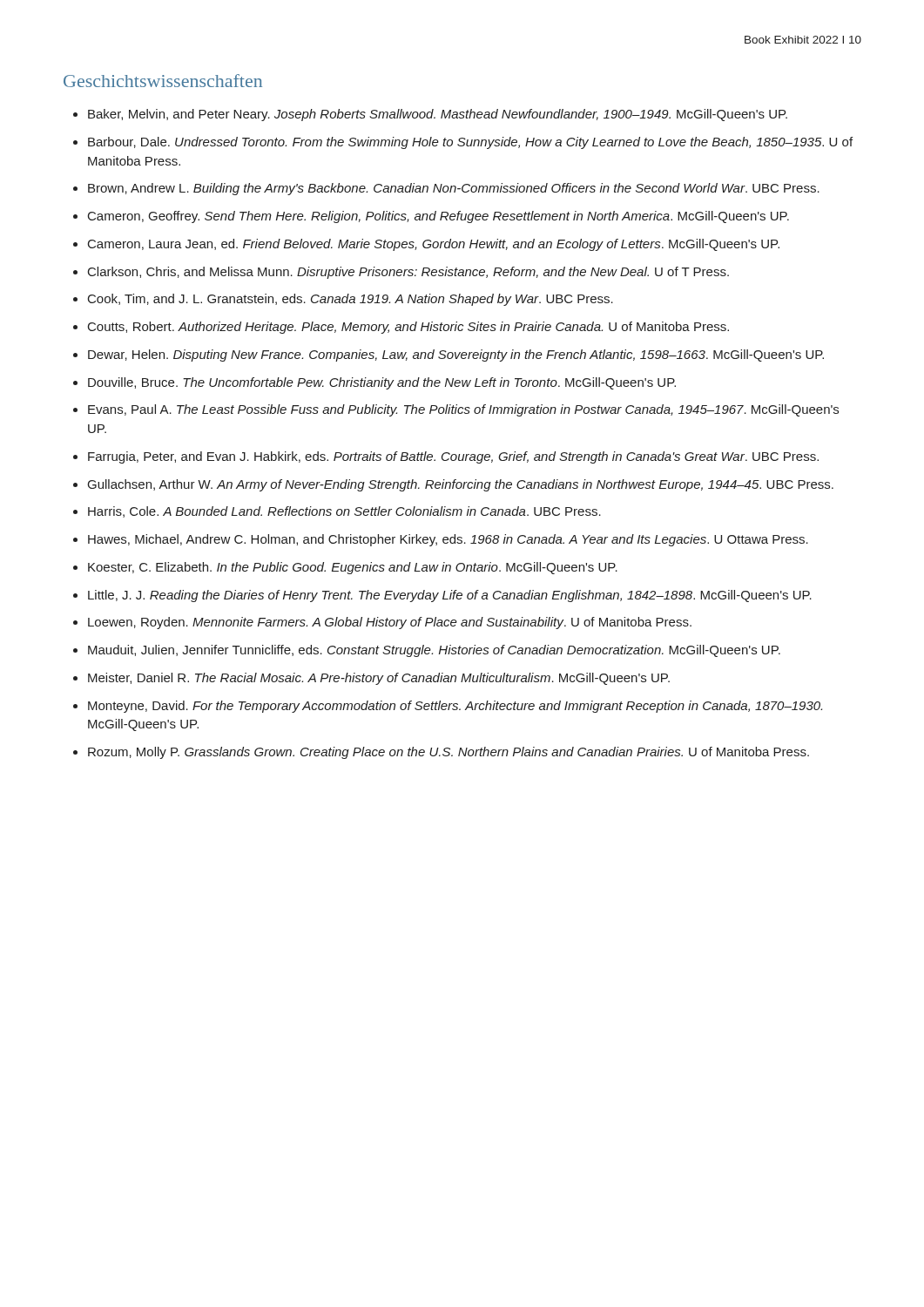Find the list item with the text "Baker, Melvin, and Peter Neary. Joseph Roberts Smallwood."
This screenshot has width=924, height=1307.
click(438, 114)
